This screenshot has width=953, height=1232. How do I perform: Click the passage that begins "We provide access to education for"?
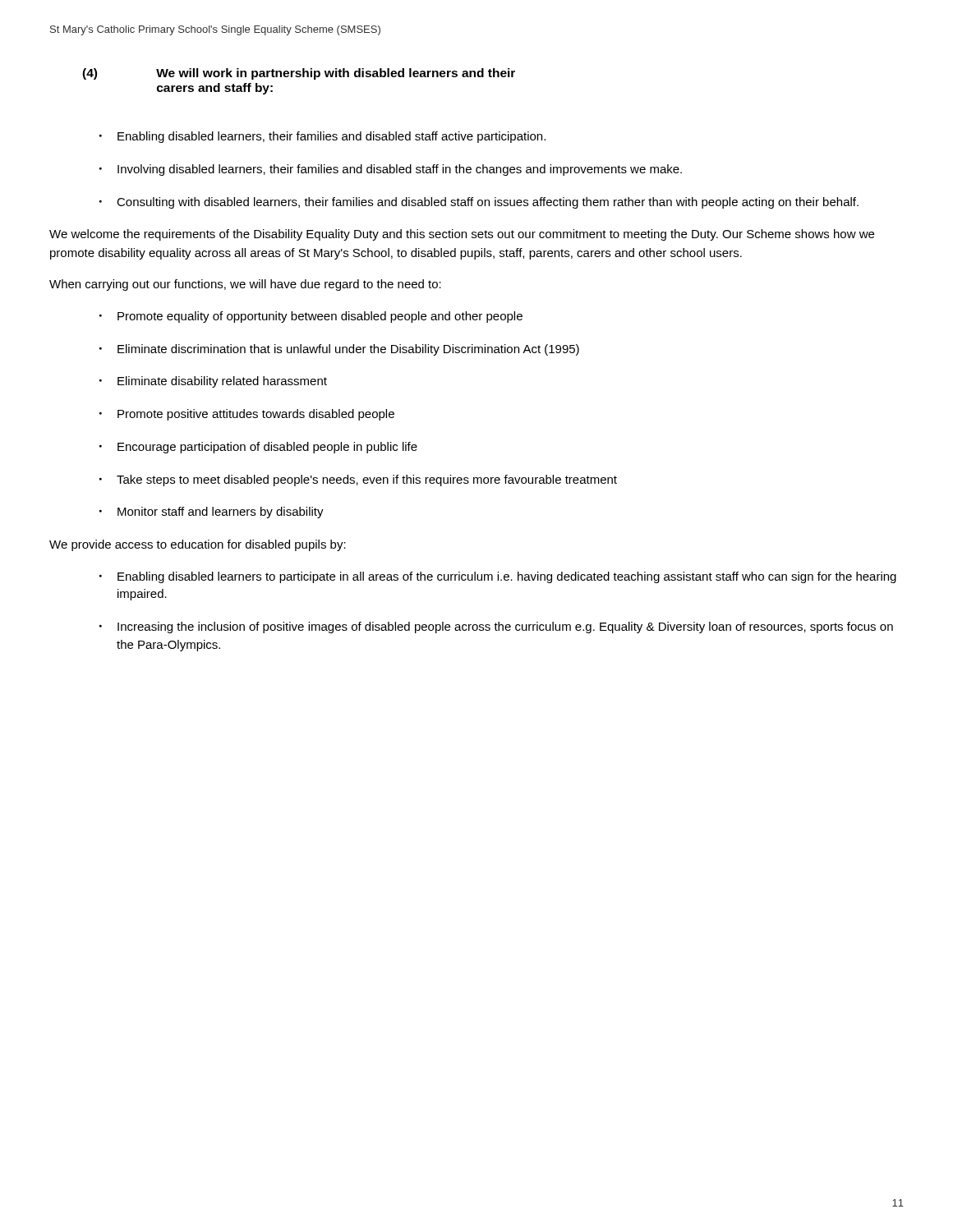point(198,544)
